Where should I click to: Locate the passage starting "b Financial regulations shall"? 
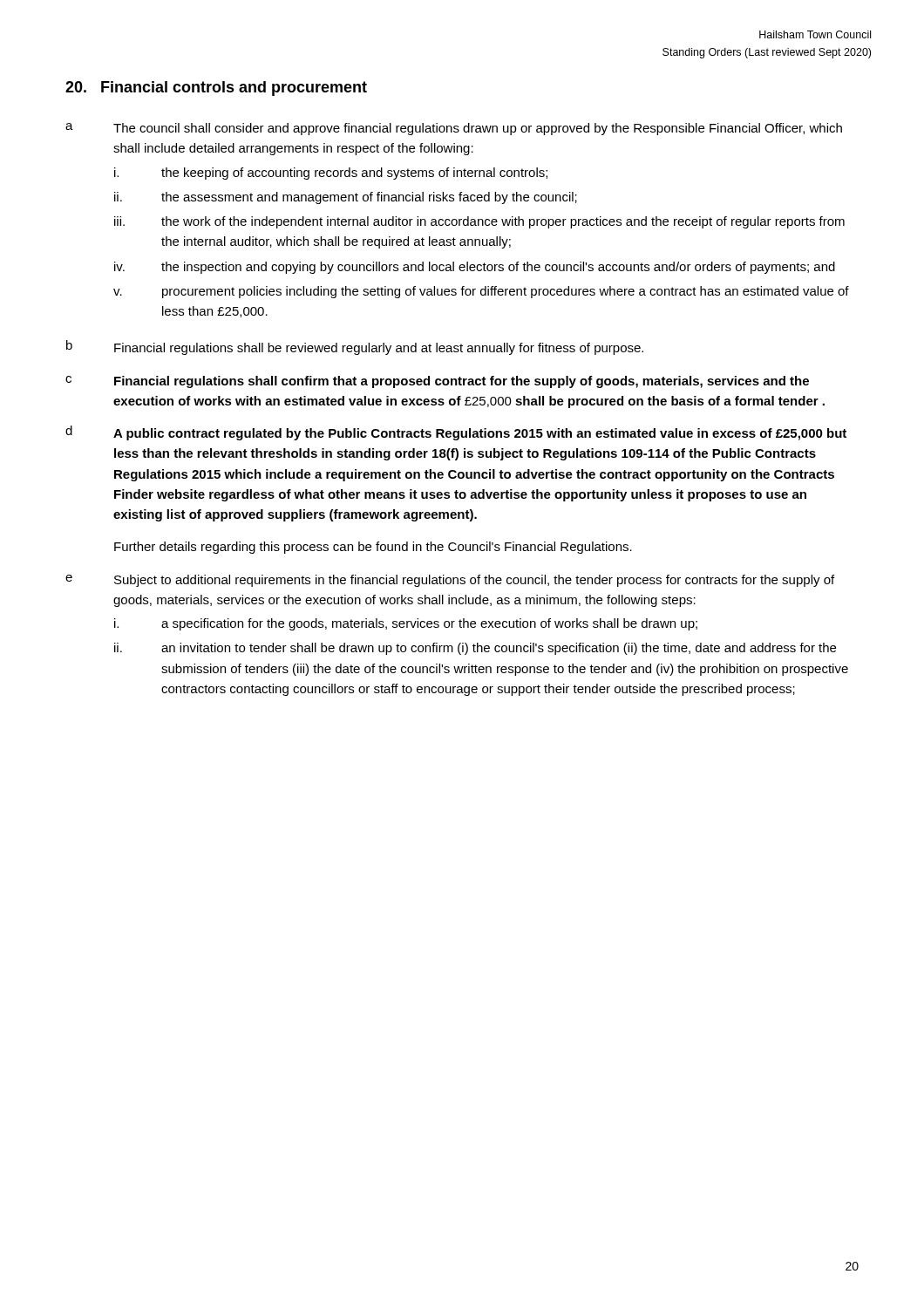pyautogui.click(x=462, y=348)
